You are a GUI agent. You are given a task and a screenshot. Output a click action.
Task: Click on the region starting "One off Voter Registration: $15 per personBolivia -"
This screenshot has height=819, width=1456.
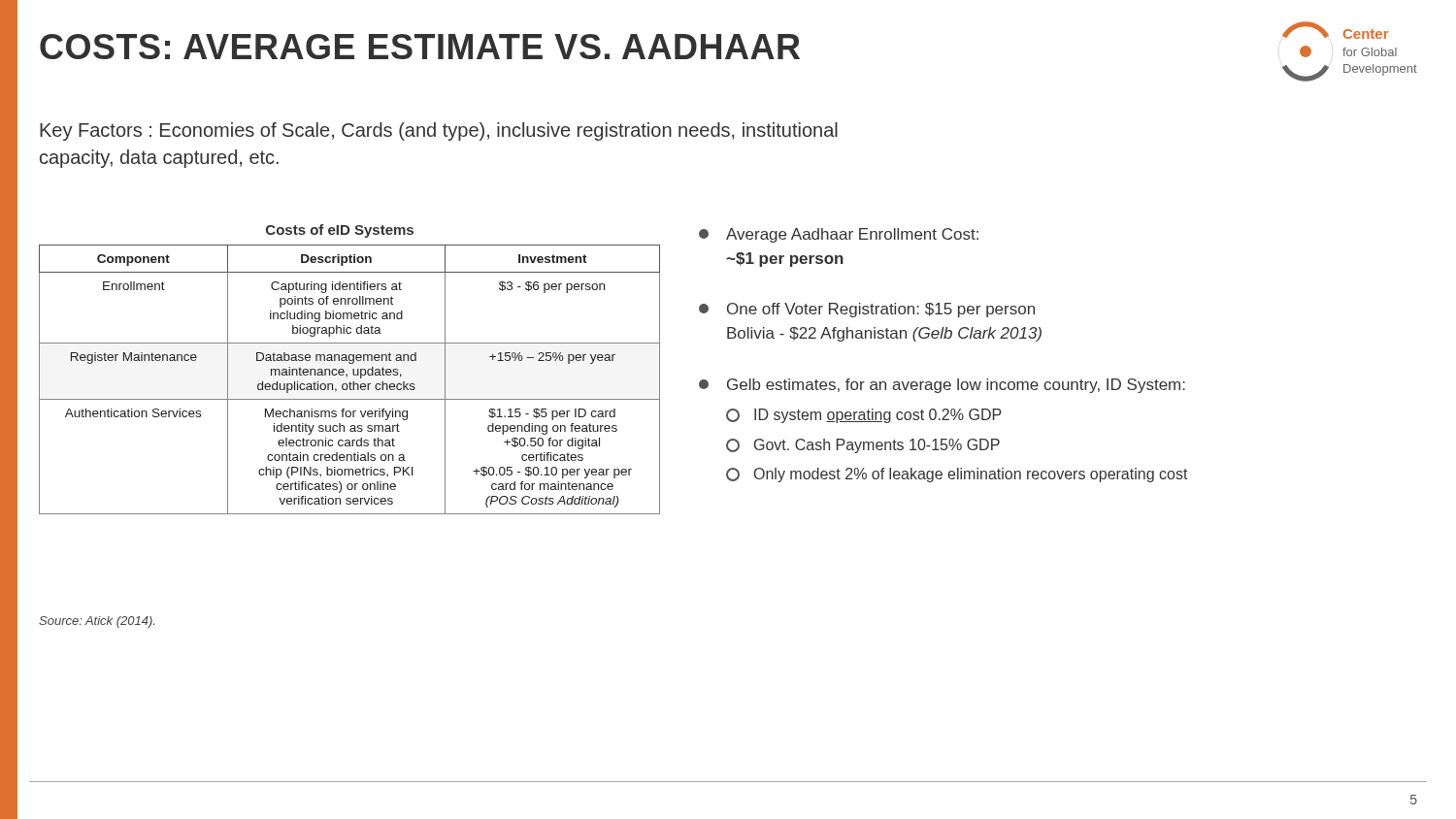pyautogui.click(x=871, y=322)
